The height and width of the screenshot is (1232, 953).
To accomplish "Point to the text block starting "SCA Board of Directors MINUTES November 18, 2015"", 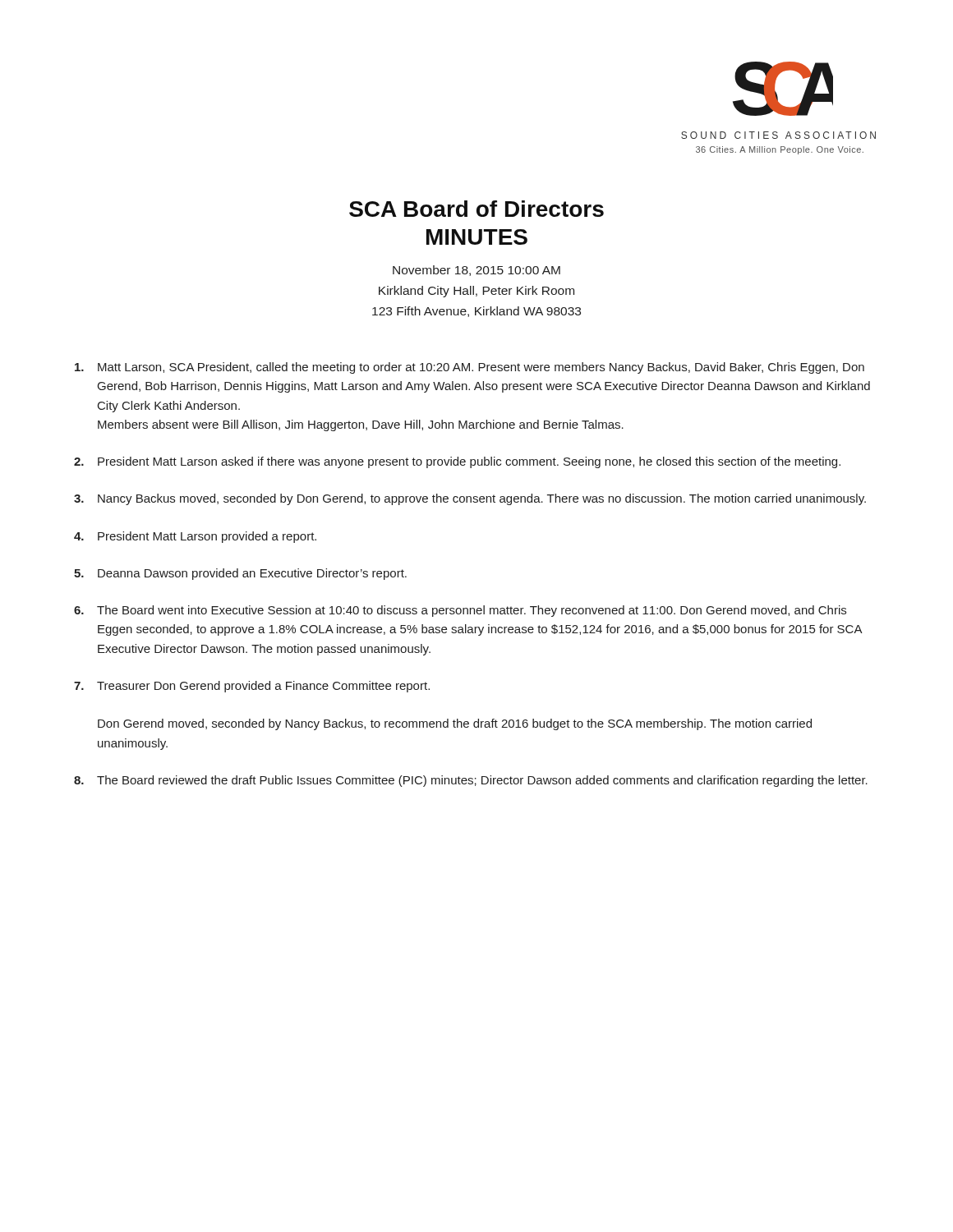I will click(476, 259).
